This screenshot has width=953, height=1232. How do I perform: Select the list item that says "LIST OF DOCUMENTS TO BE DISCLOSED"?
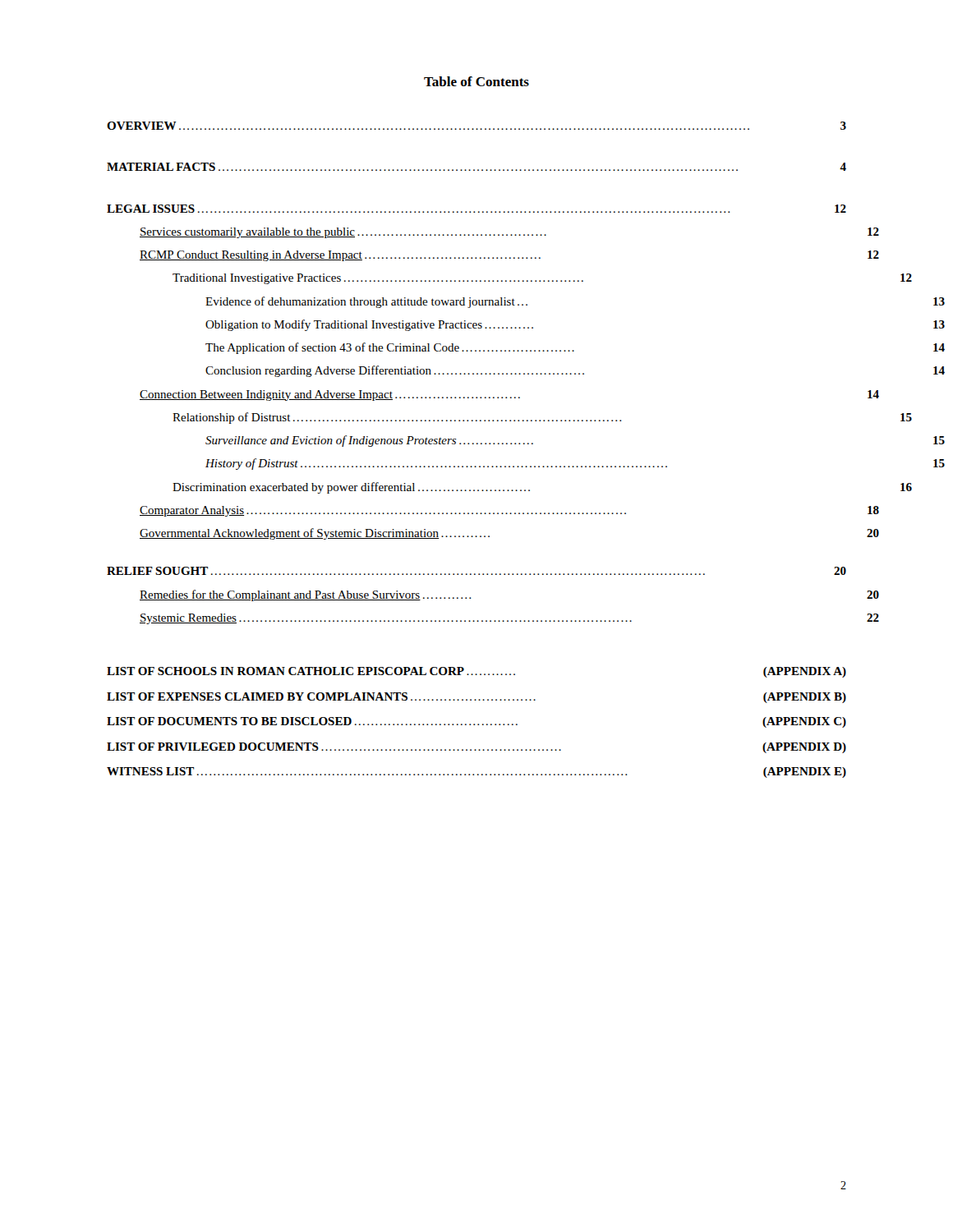pos(476,721)
